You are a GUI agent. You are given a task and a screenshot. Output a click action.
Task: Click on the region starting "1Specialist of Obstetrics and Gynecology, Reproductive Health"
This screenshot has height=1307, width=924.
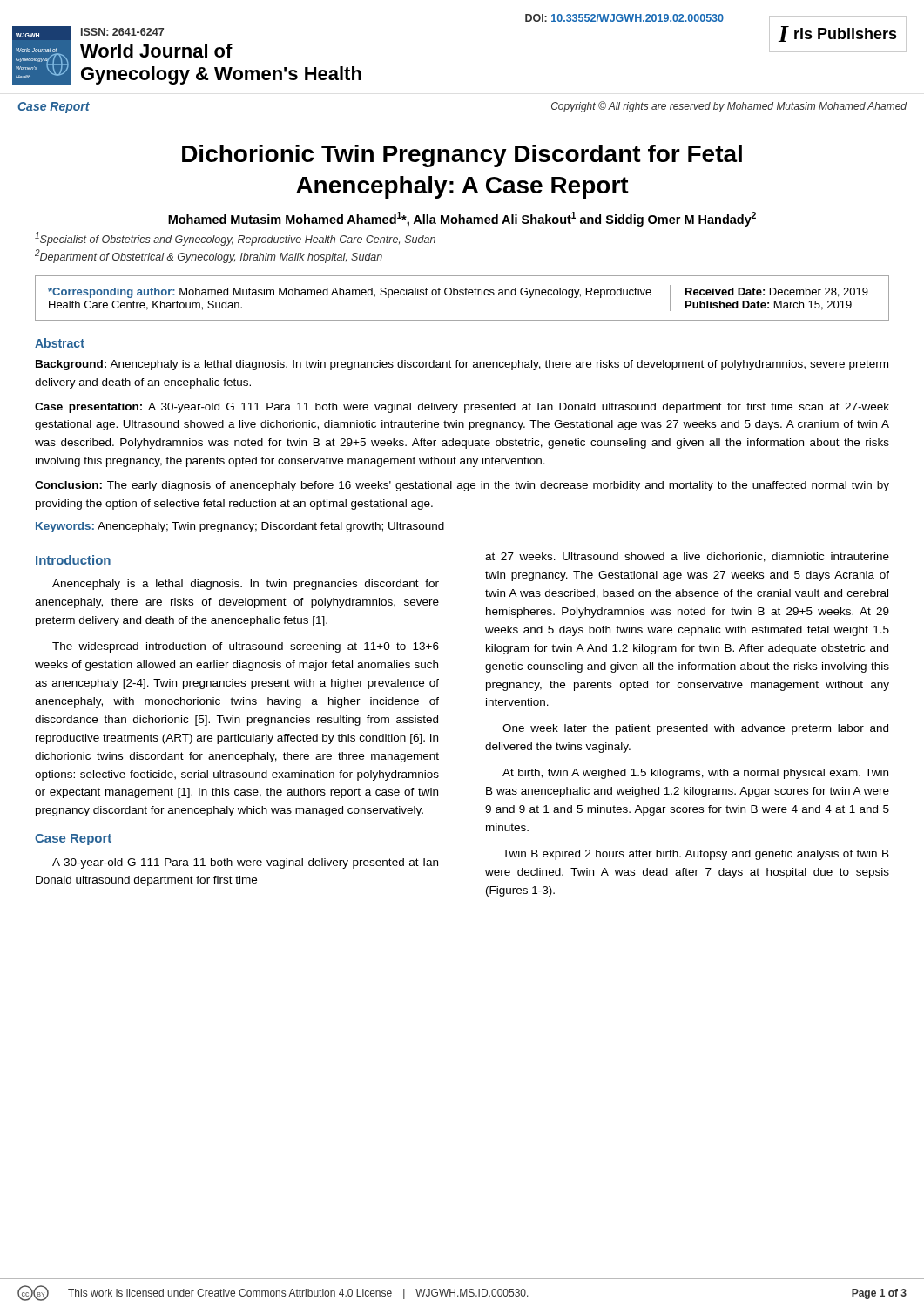pyautogui.click(x=235, y=239)
